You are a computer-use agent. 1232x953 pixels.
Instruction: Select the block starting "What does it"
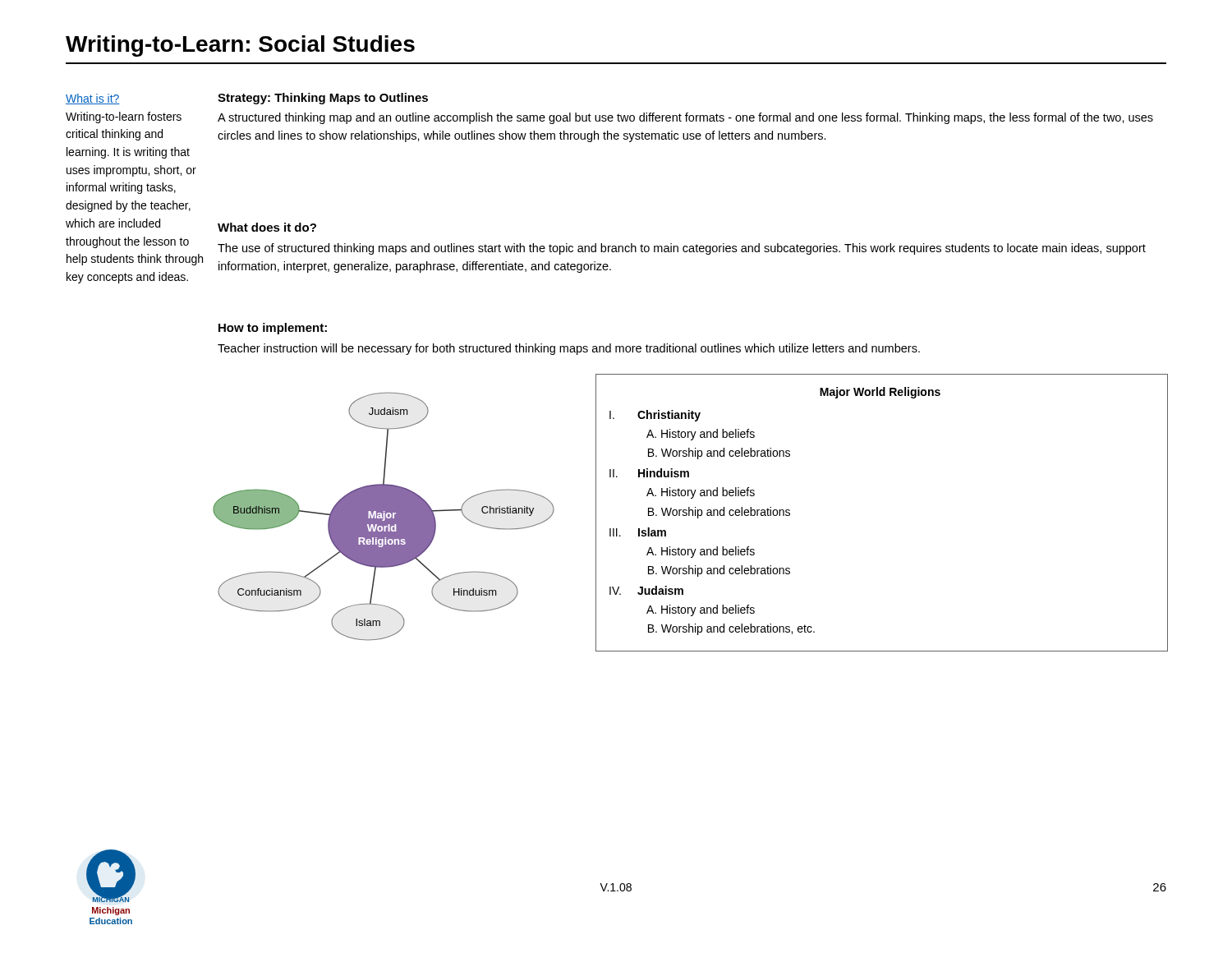coord(267,227)
